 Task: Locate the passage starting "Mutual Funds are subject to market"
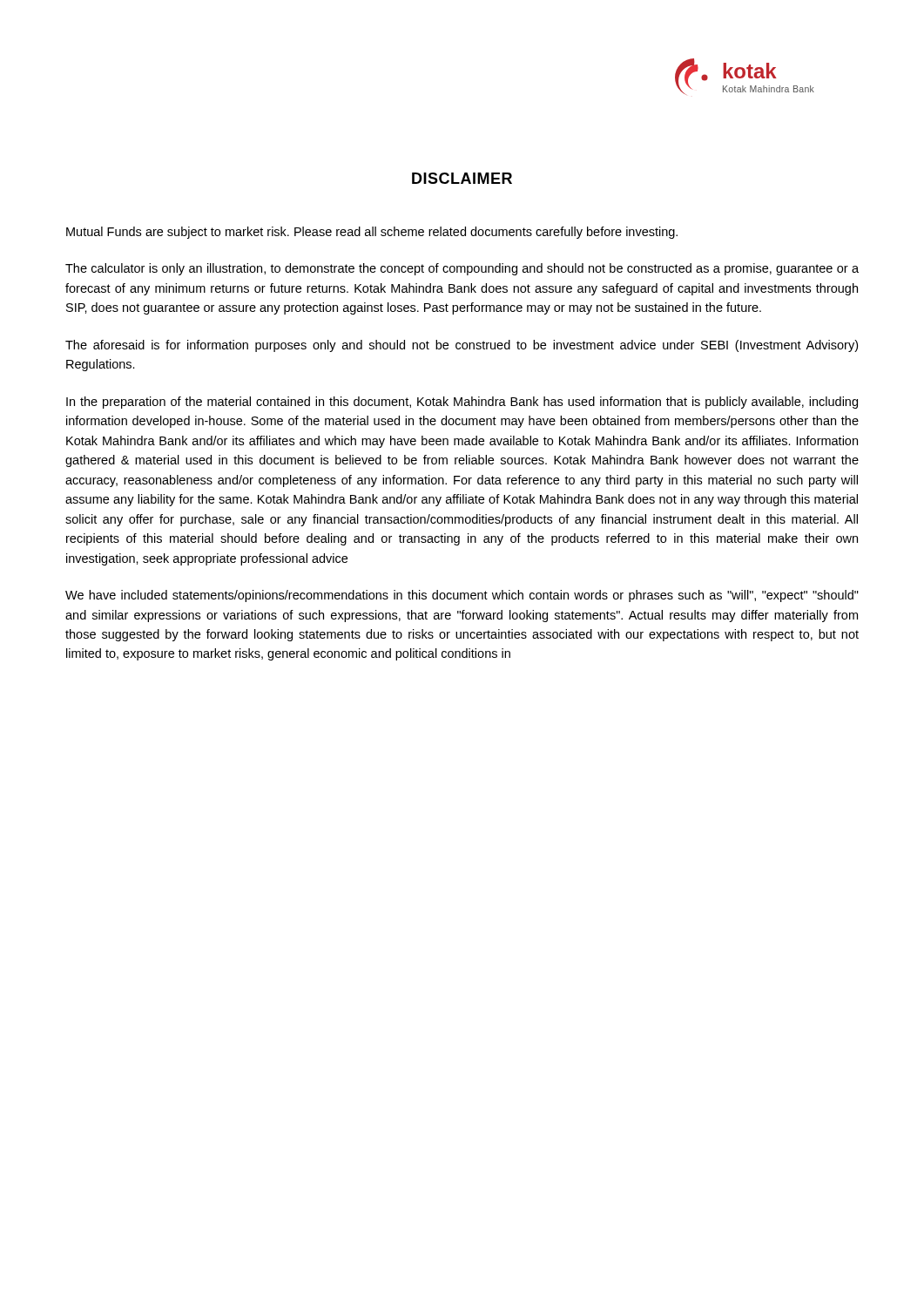pyautogui.click(x=462, y=232)
